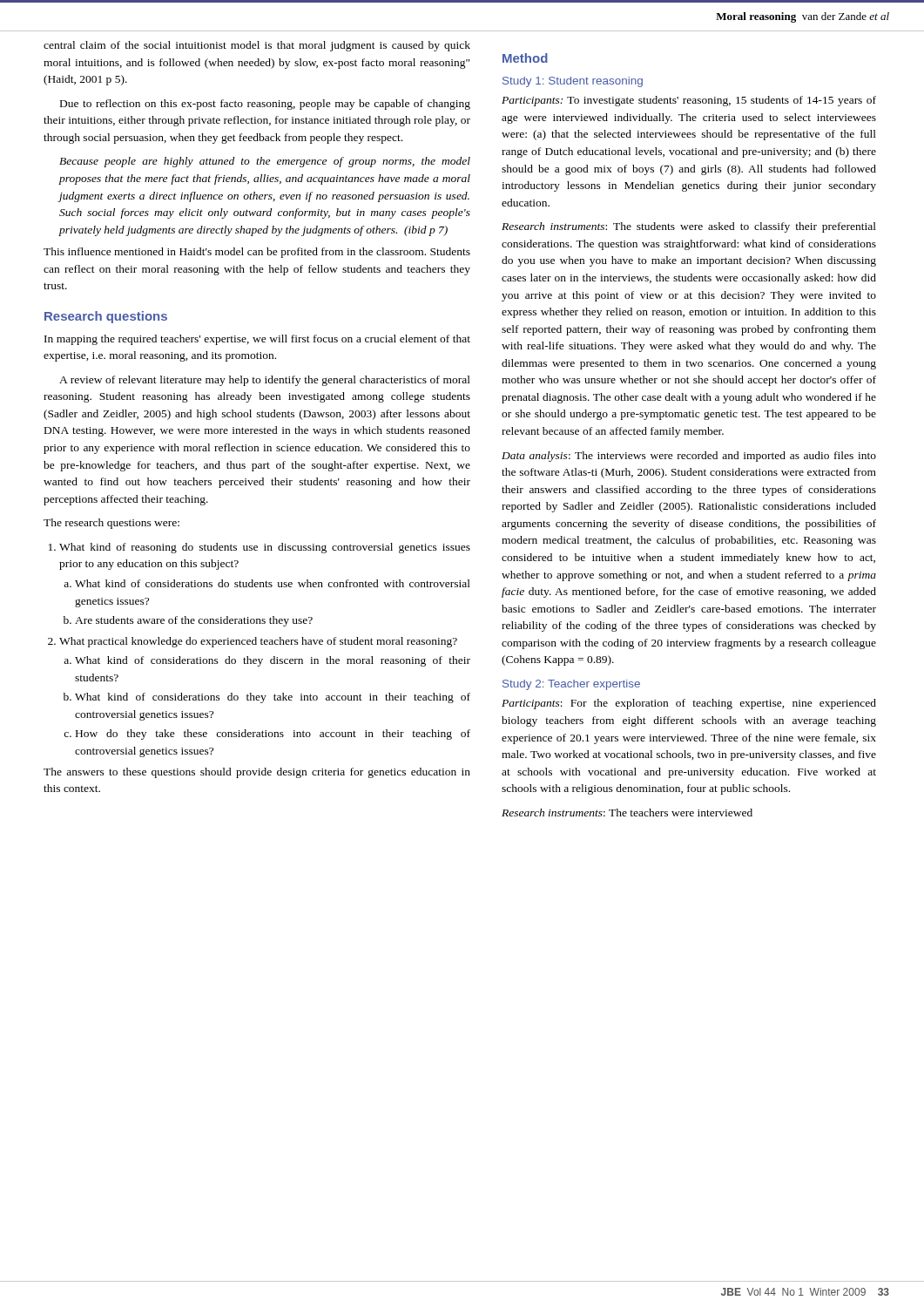Locate the text block with the text "Participants: For the exploration of"

click(x=689, y=746)
